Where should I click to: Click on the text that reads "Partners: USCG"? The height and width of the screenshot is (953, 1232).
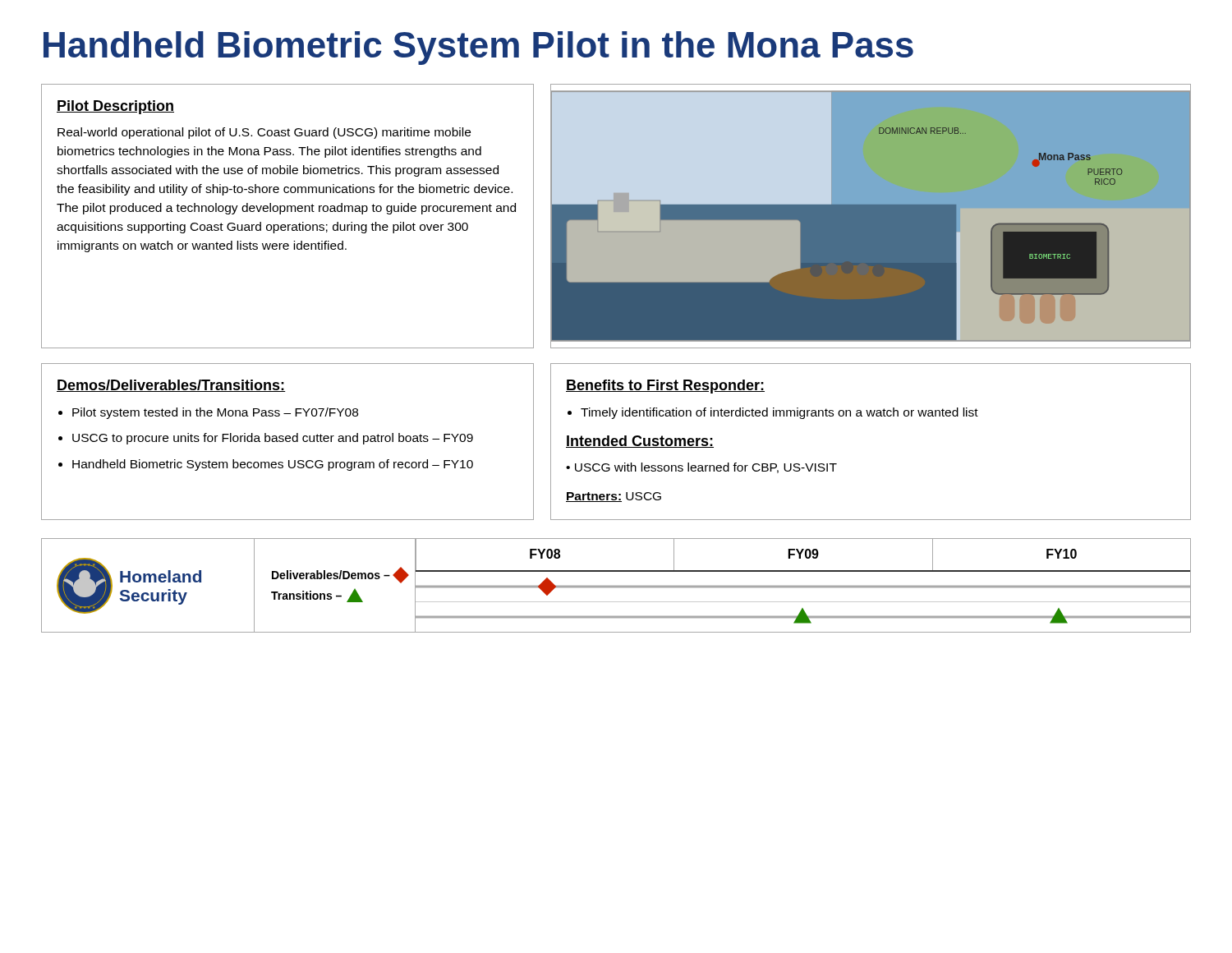click(614, 497)
